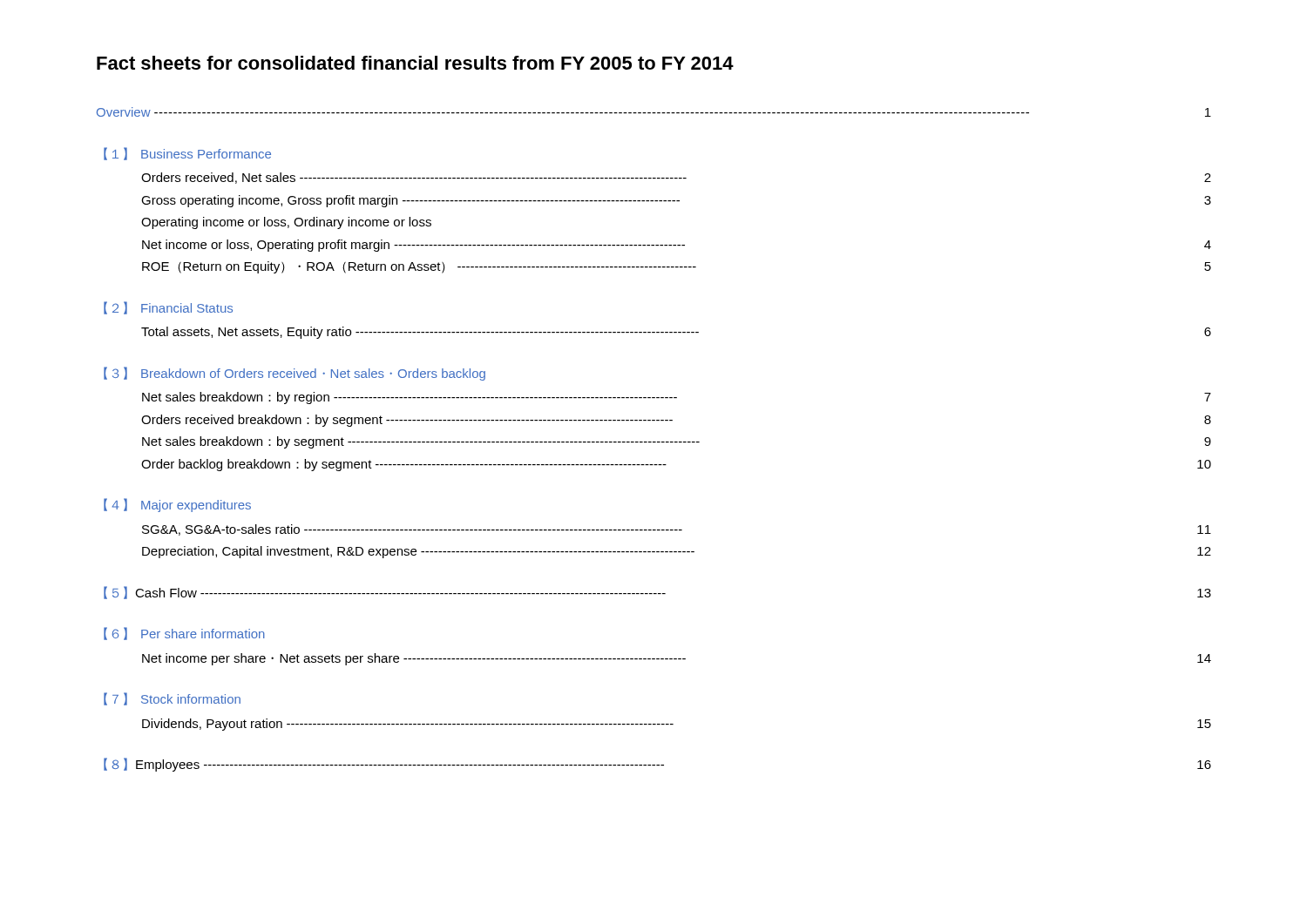Point to the text starting "Depreciation, Capital investment, R&D"
This screenshot has height=924, width=1307.
pos(676,551)
